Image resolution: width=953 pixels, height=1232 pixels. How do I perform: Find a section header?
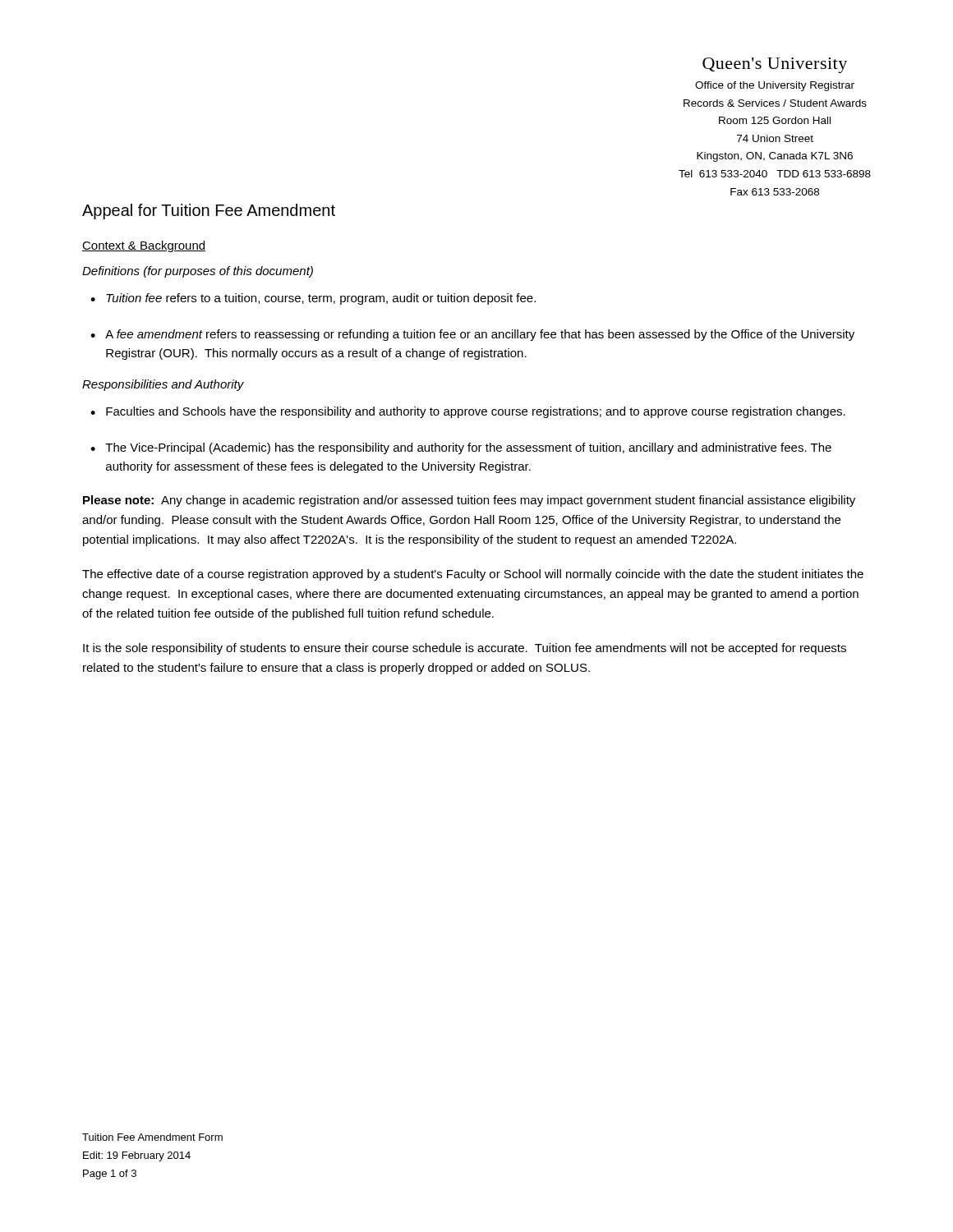pyautogui.click(x=144, y=245)
